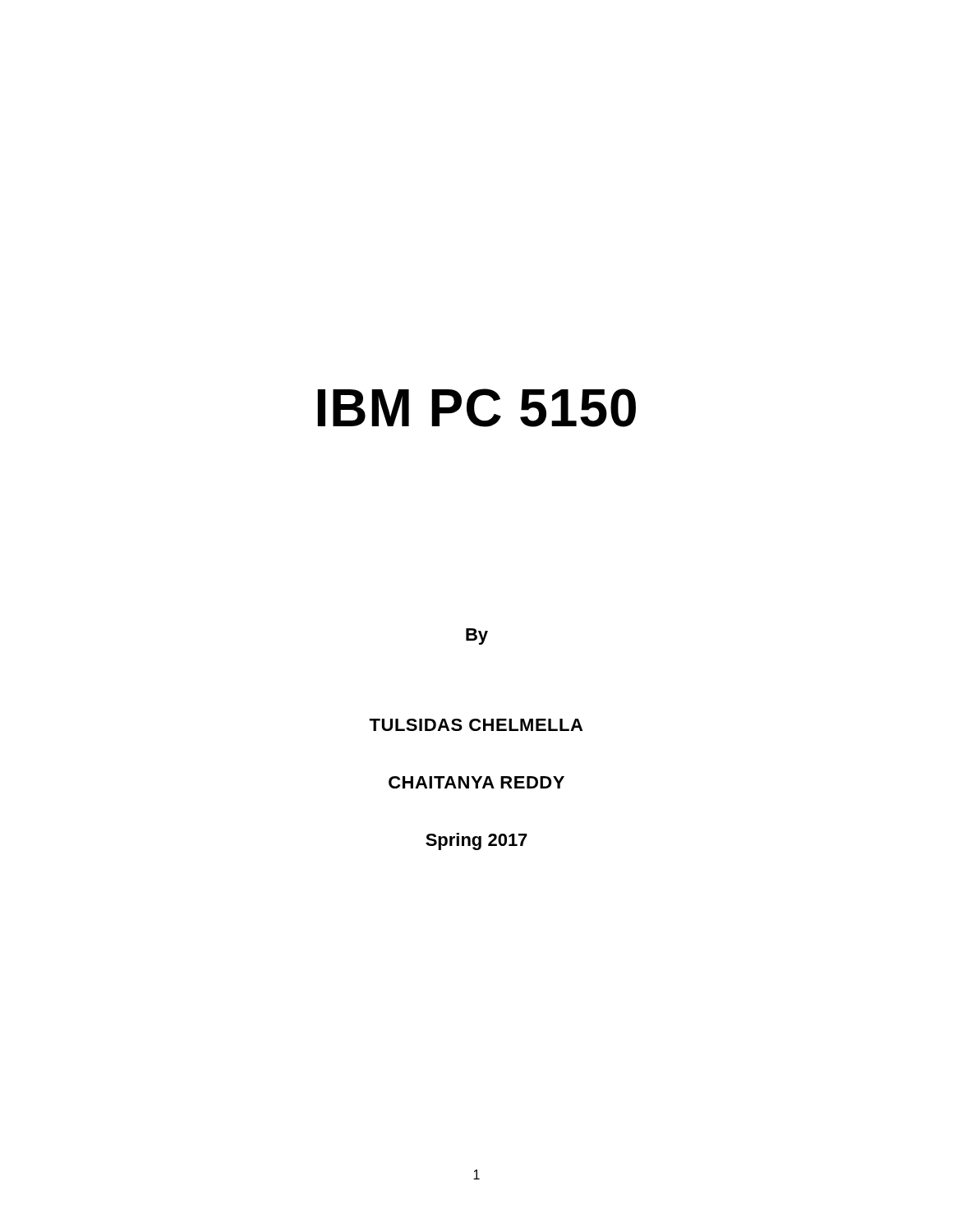Screen dimensions: 1232x953
Task: Locate the region starting "Spring 2017"
Action: [x=476, y=840]
